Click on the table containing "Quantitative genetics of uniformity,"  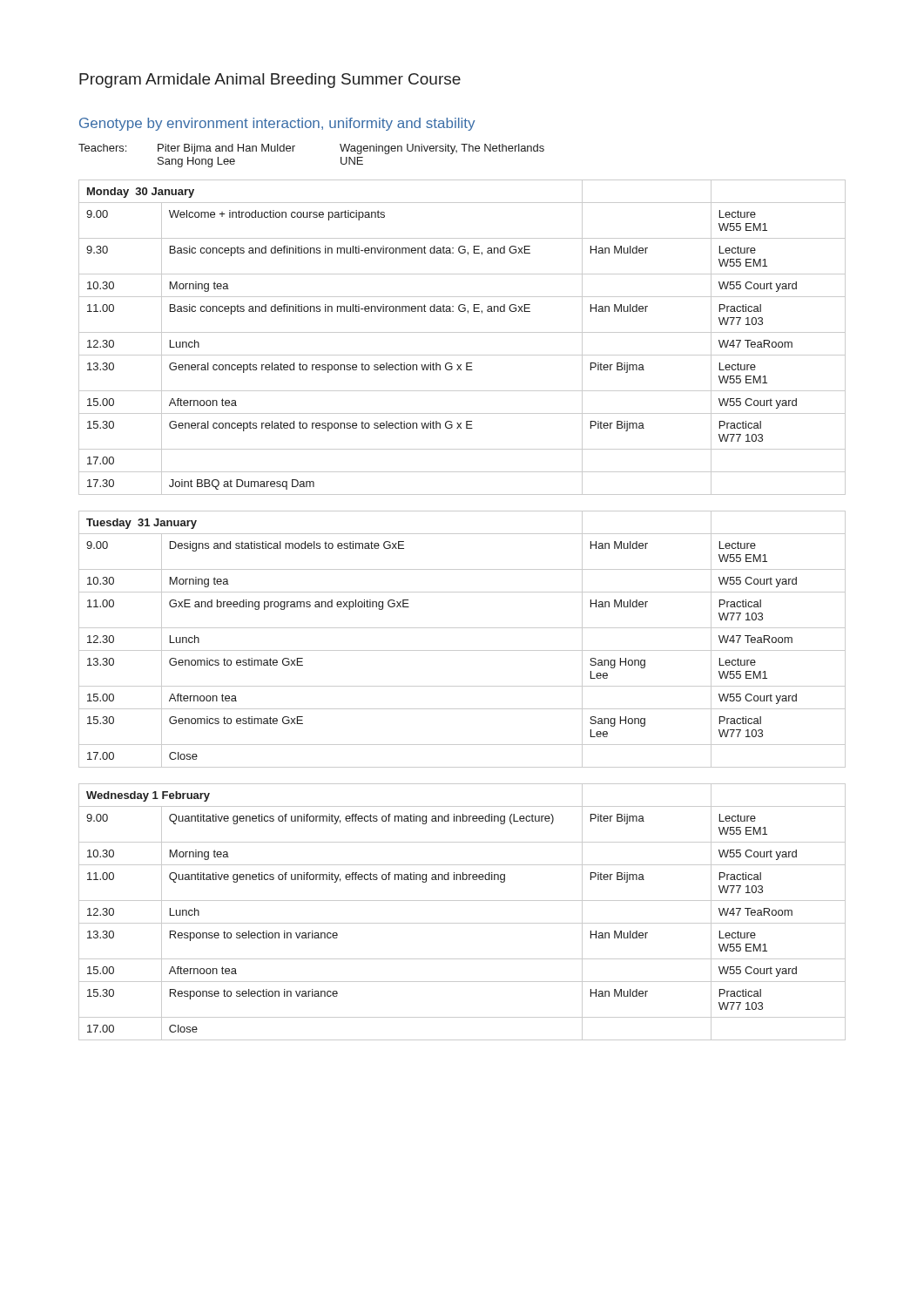pyautogui.click(x=462, y=912)
